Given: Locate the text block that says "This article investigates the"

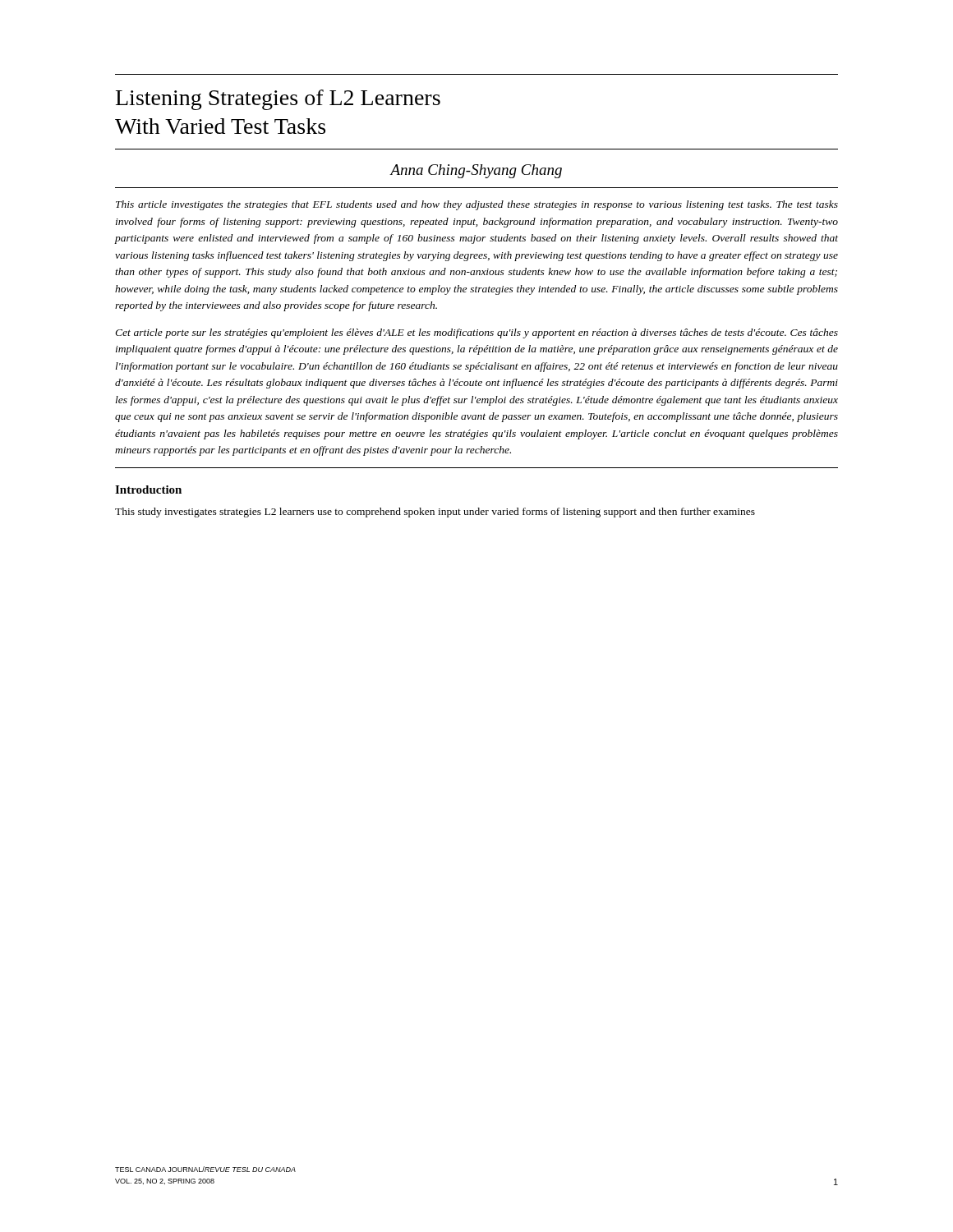Looking at the screenshot, I should pos(476,255).
